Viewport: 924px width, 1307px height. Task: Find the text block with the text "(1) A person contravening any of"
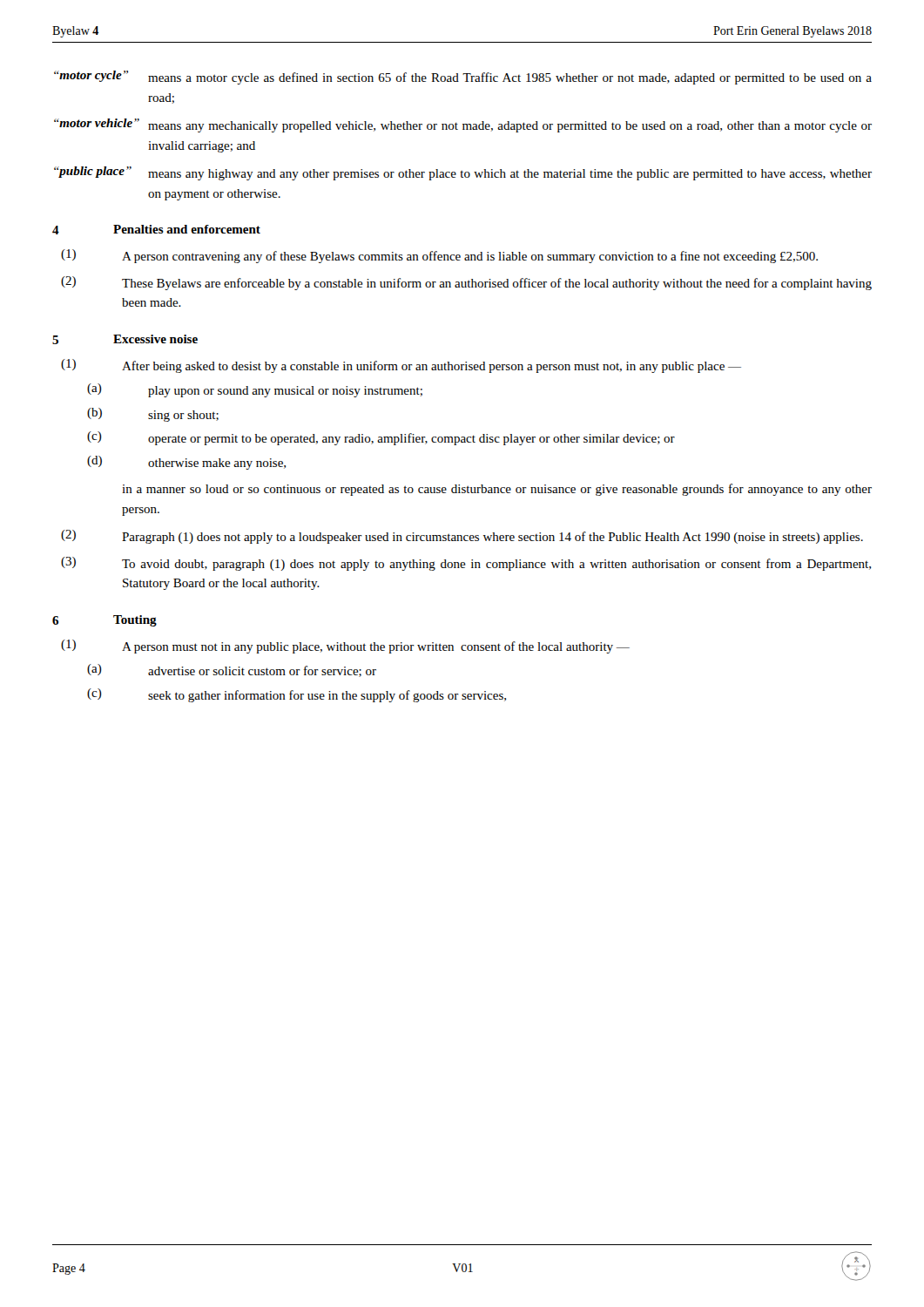click(462, 256)
